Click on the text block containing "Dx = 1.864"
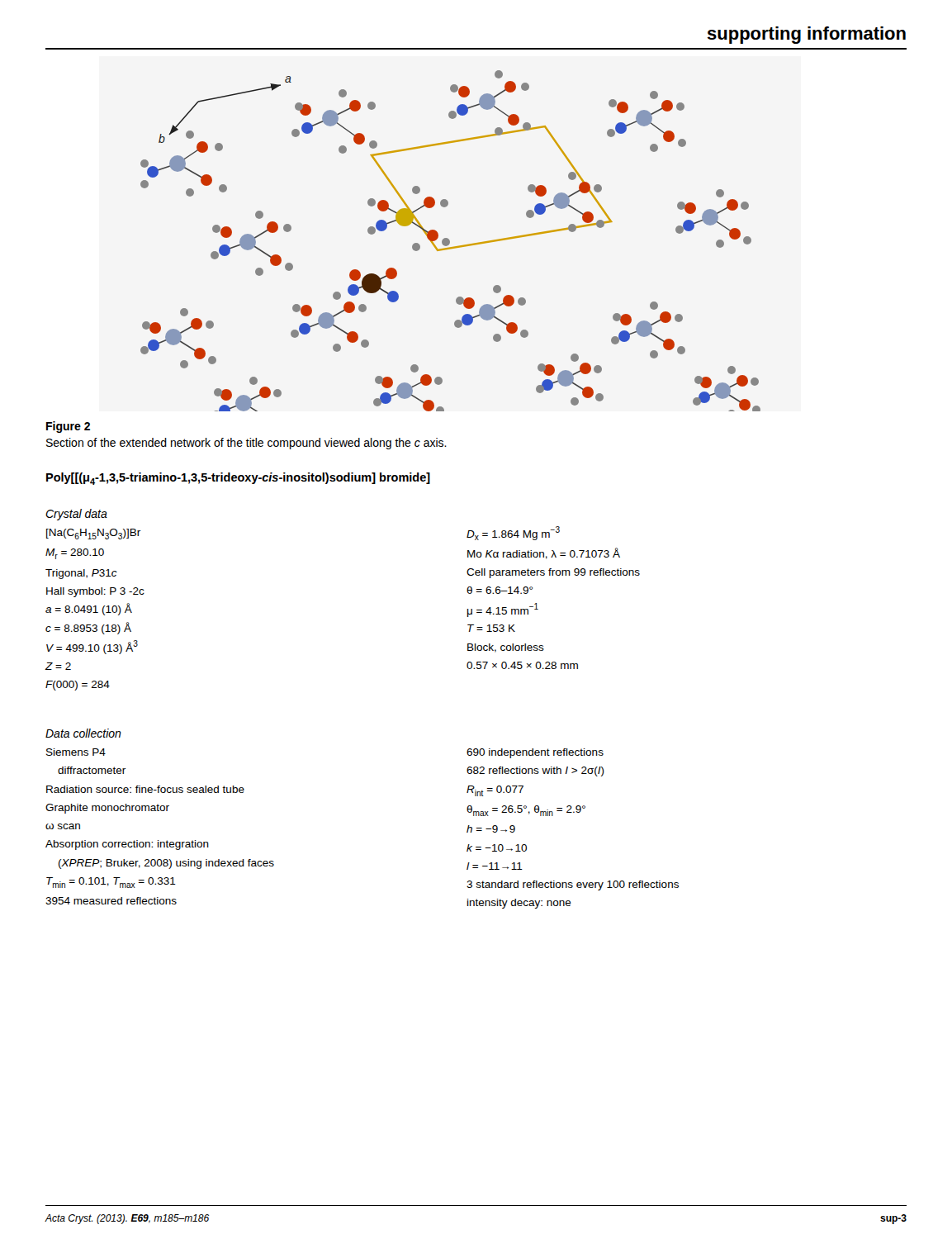This screenshot has height=1239, width=952. coord(513,533)
